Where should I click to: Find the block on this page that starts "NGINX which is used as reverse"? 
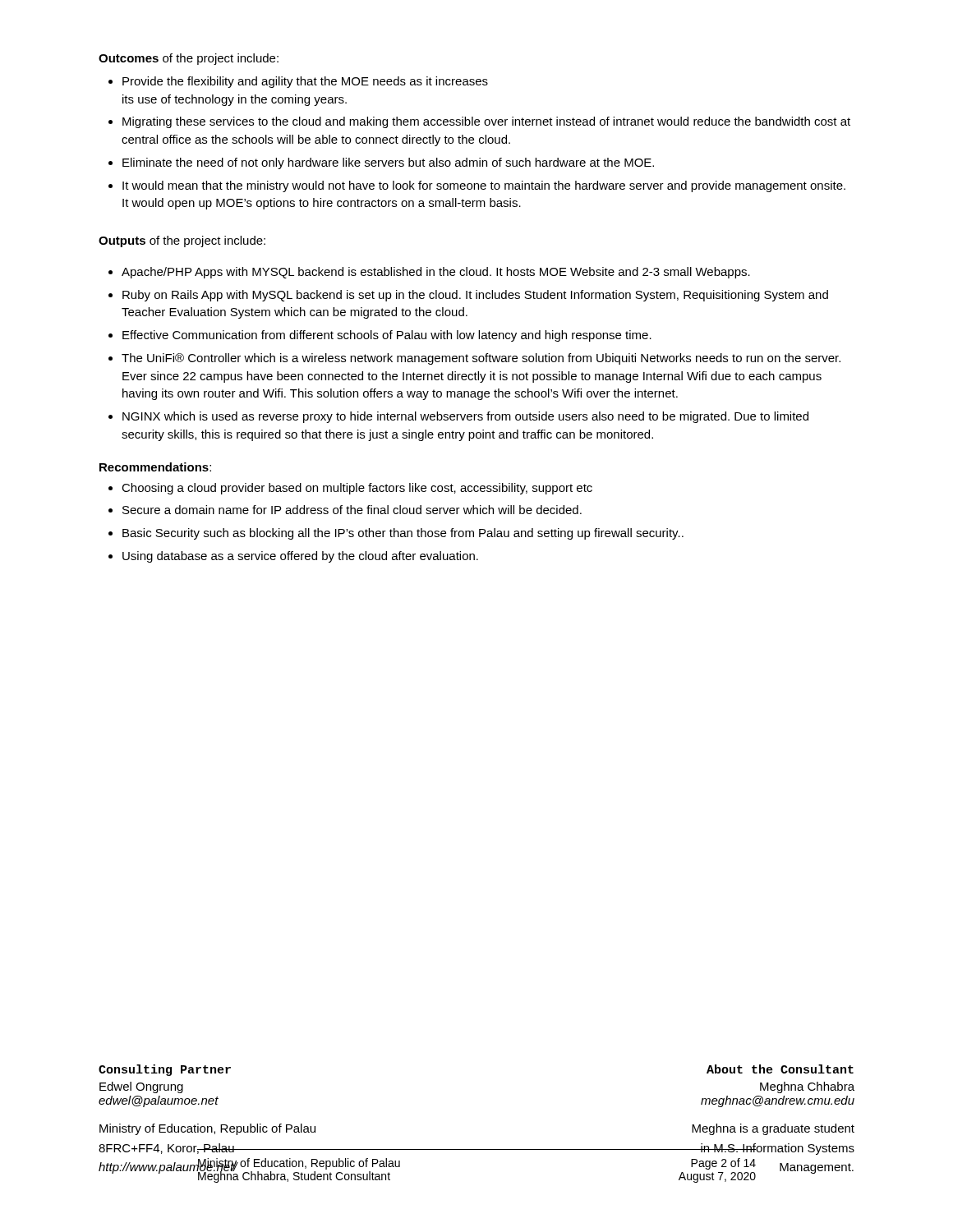point(488,425)
